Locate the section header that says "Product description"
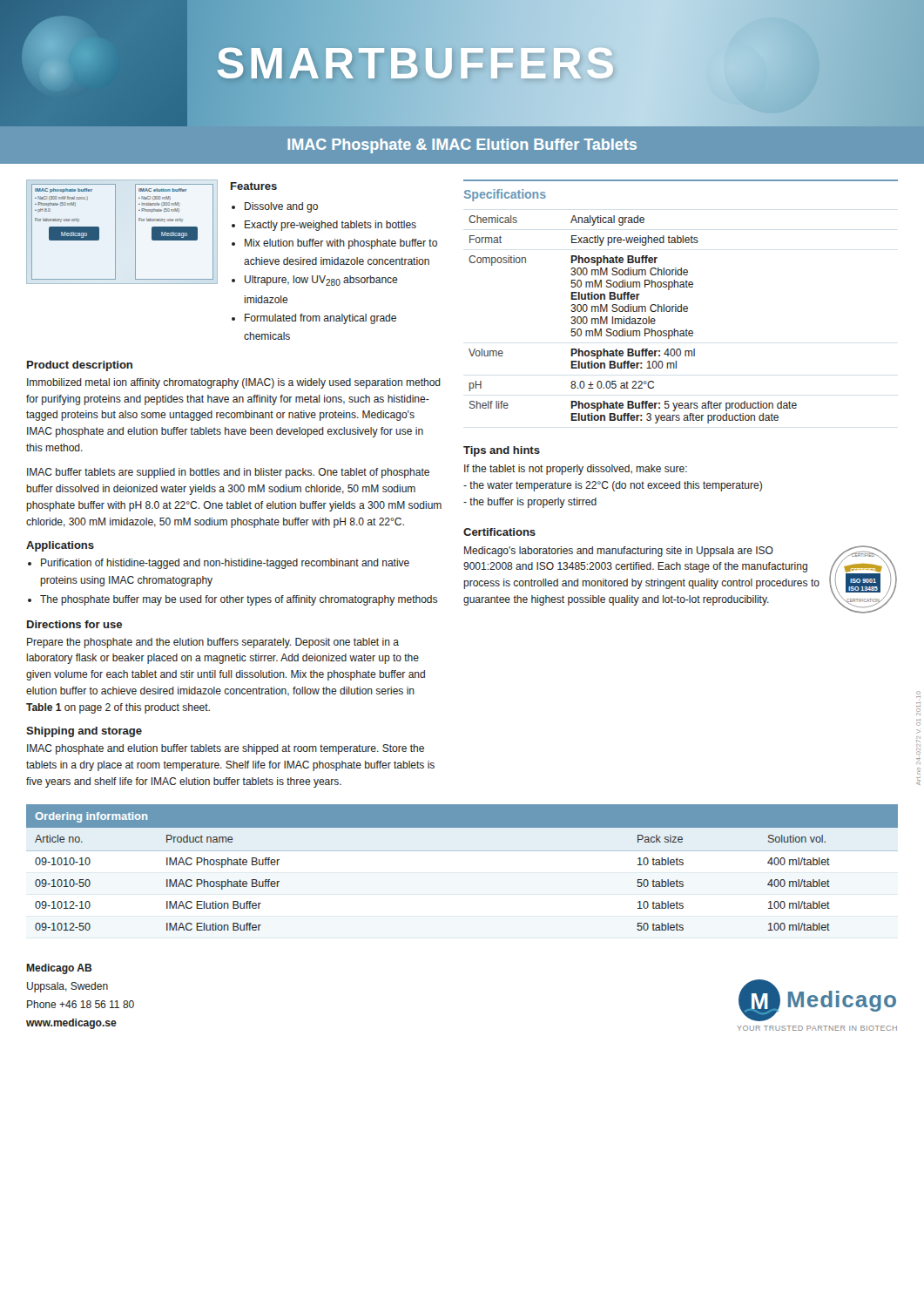Image resolution: width=924 pixels, height=1307 pixels. [80, 365]
